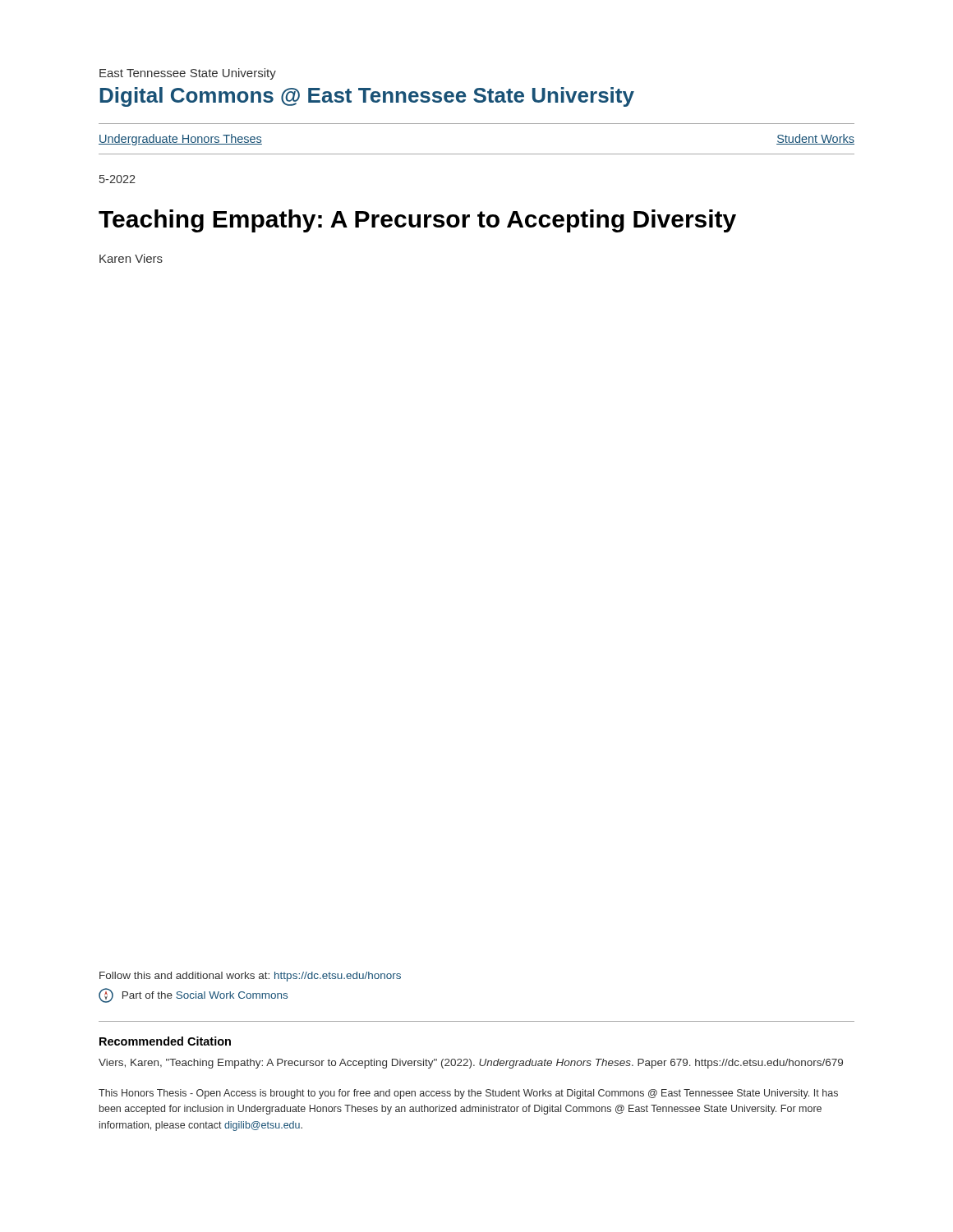Click where it says "Recommended Citation"
The image size is (953, 1232).
tap(165, 1041)
